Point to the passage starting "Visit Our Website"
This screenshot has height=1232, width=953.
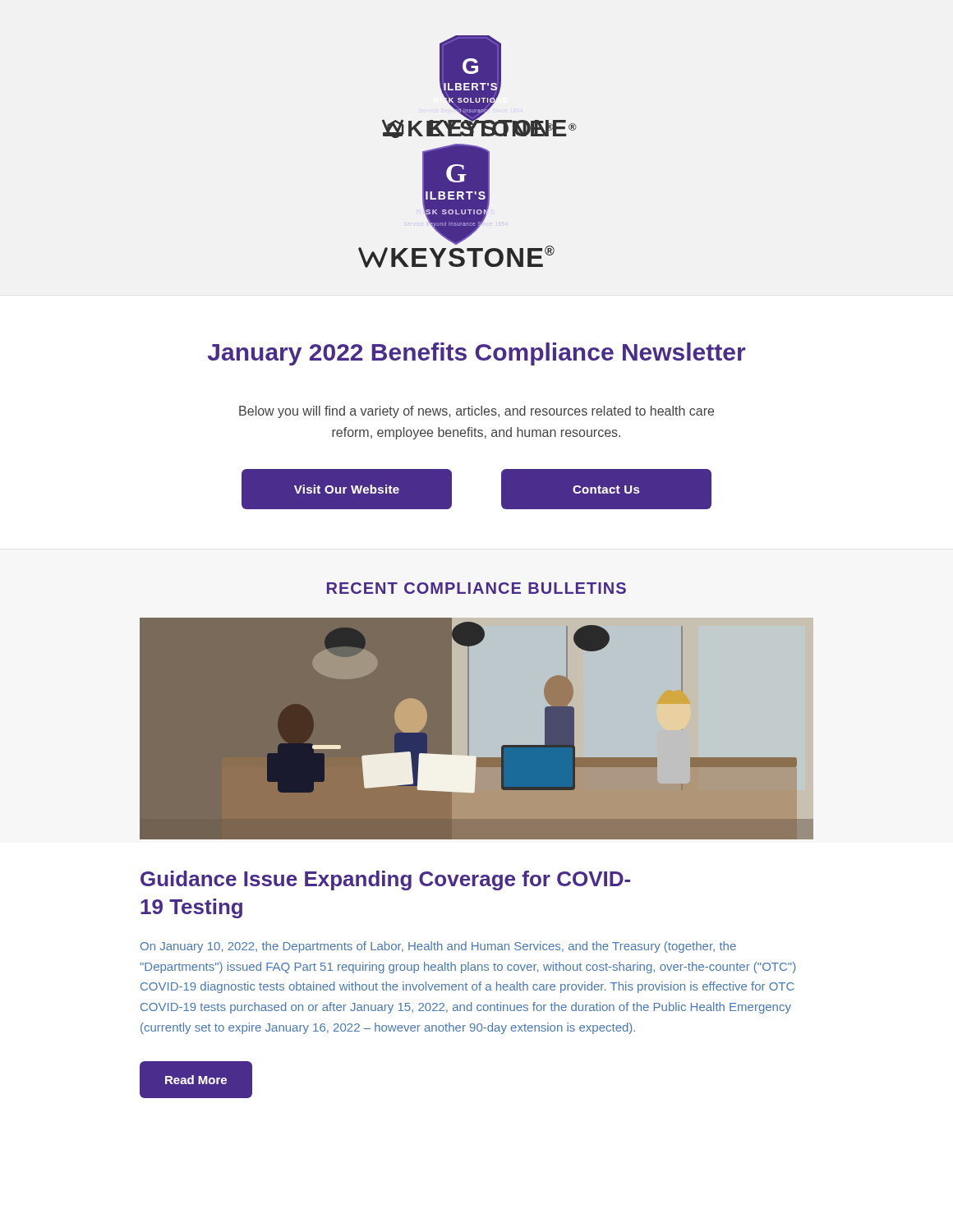coord(347,489)
